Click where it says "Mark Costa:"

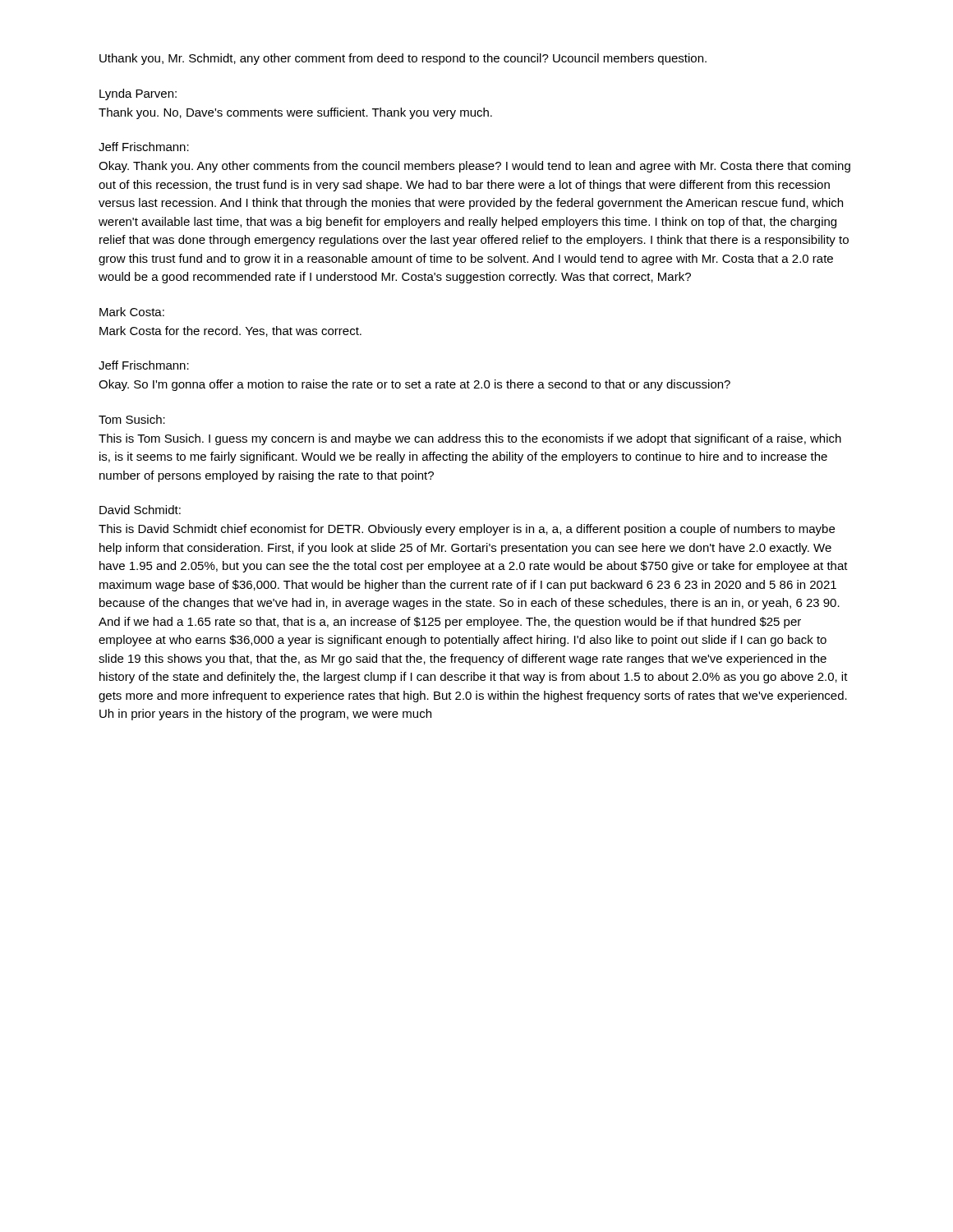tap(132, 312)
